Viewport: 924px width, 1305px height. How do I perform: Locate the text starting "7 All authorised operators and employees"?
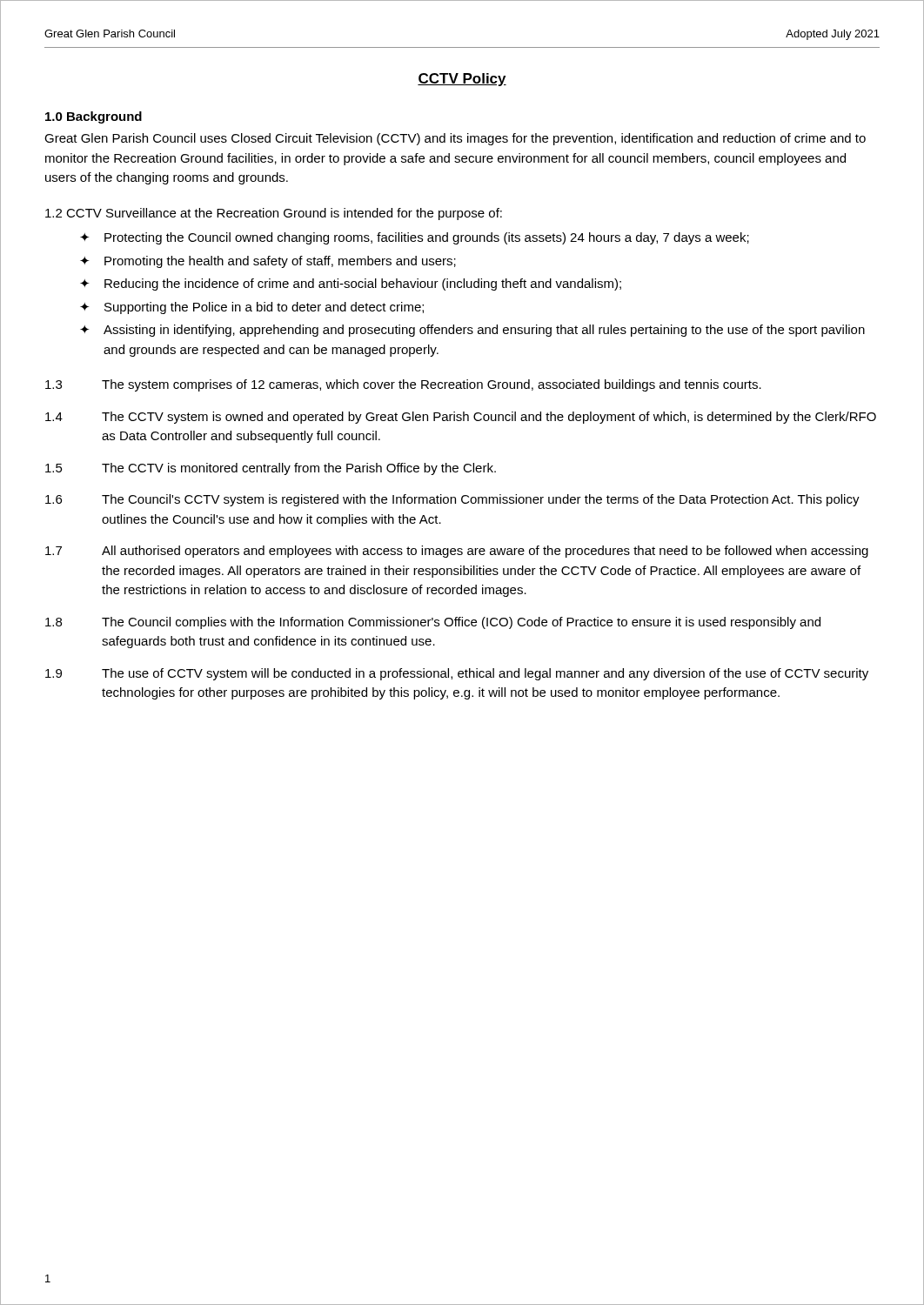tap(462, 571)
